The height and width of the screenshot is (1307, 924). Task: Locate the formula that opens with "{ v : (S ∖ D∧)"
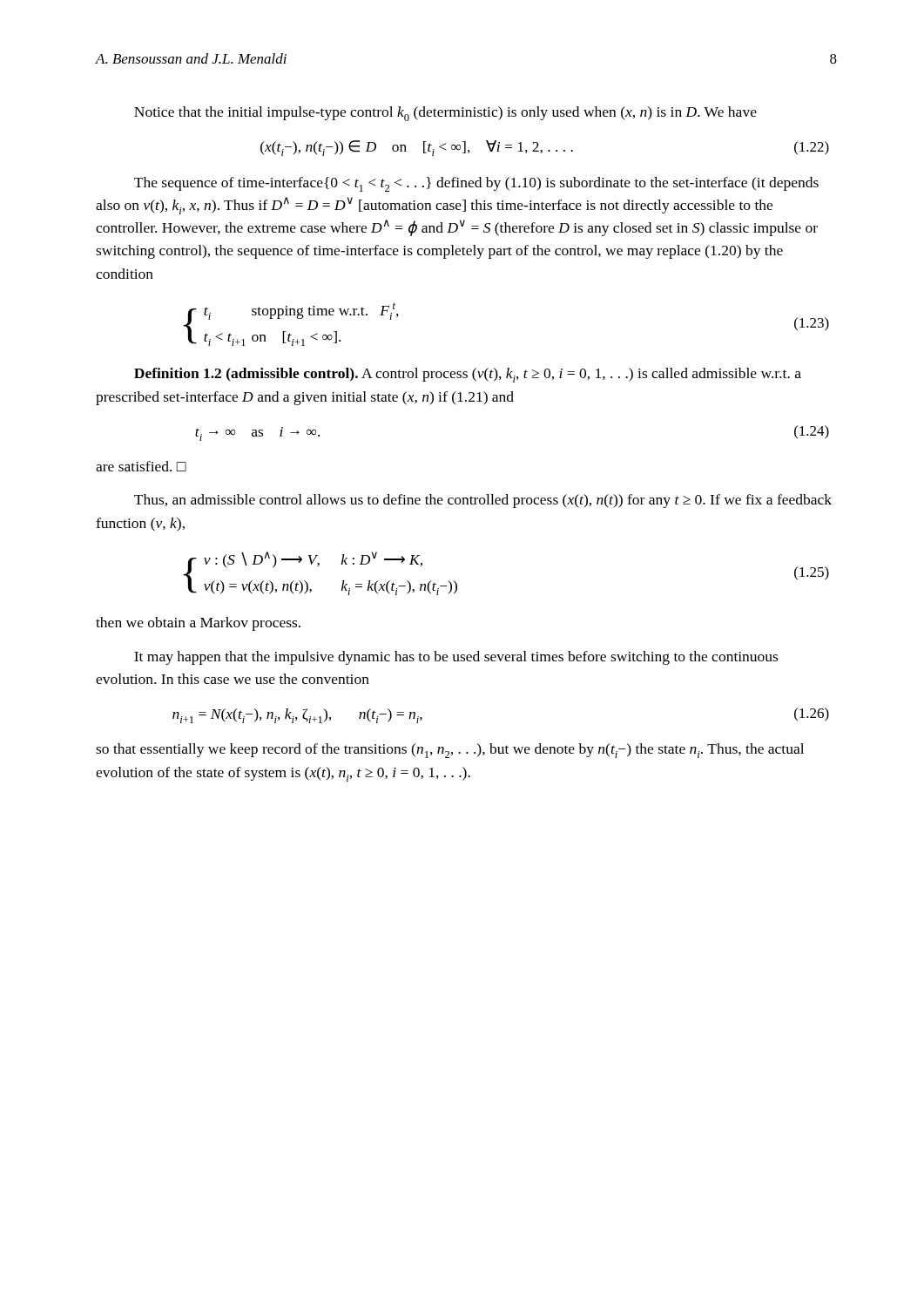466,572
